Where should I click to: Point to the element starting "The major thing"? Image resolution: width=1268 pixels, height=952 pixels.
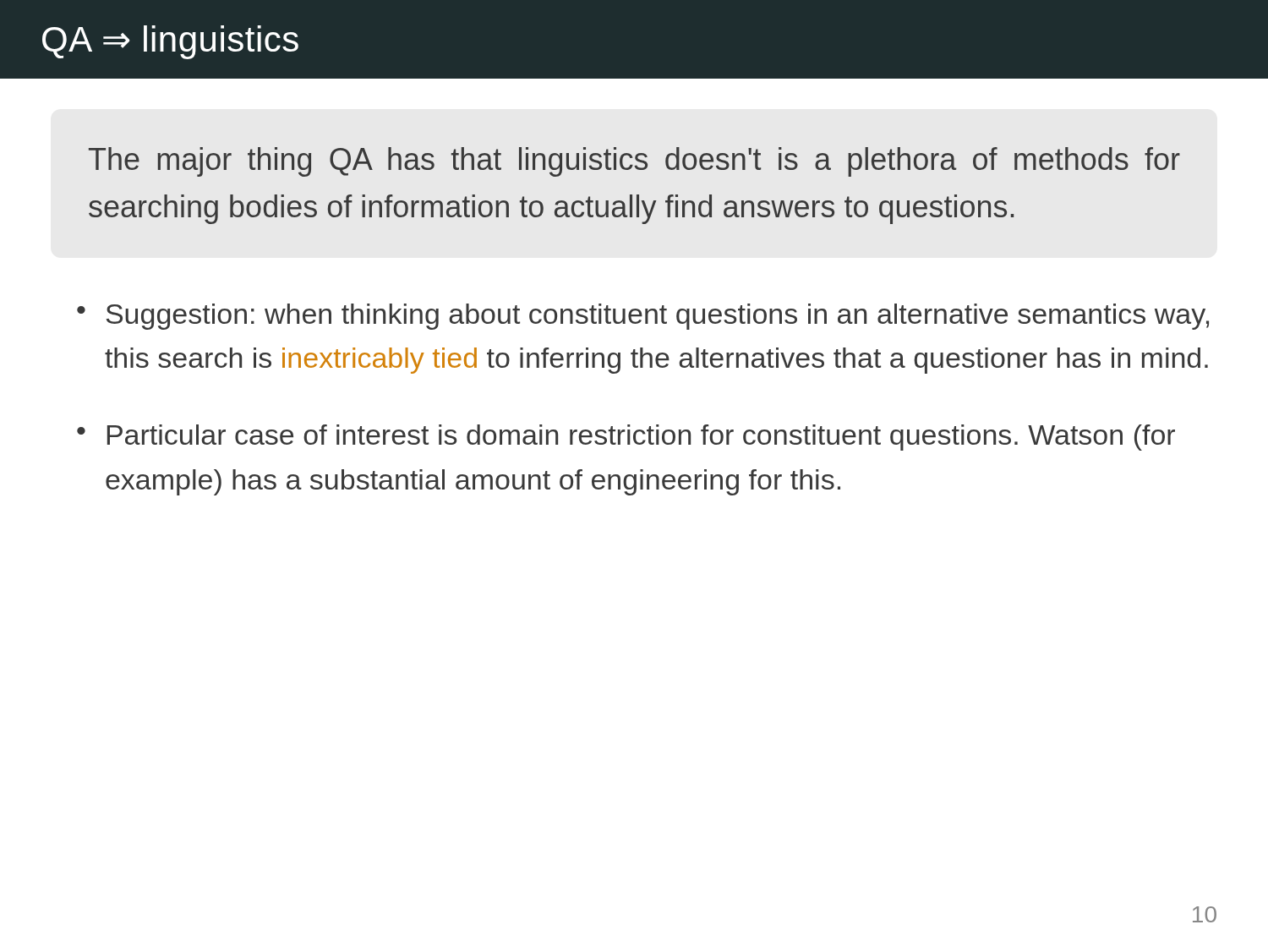634,183
